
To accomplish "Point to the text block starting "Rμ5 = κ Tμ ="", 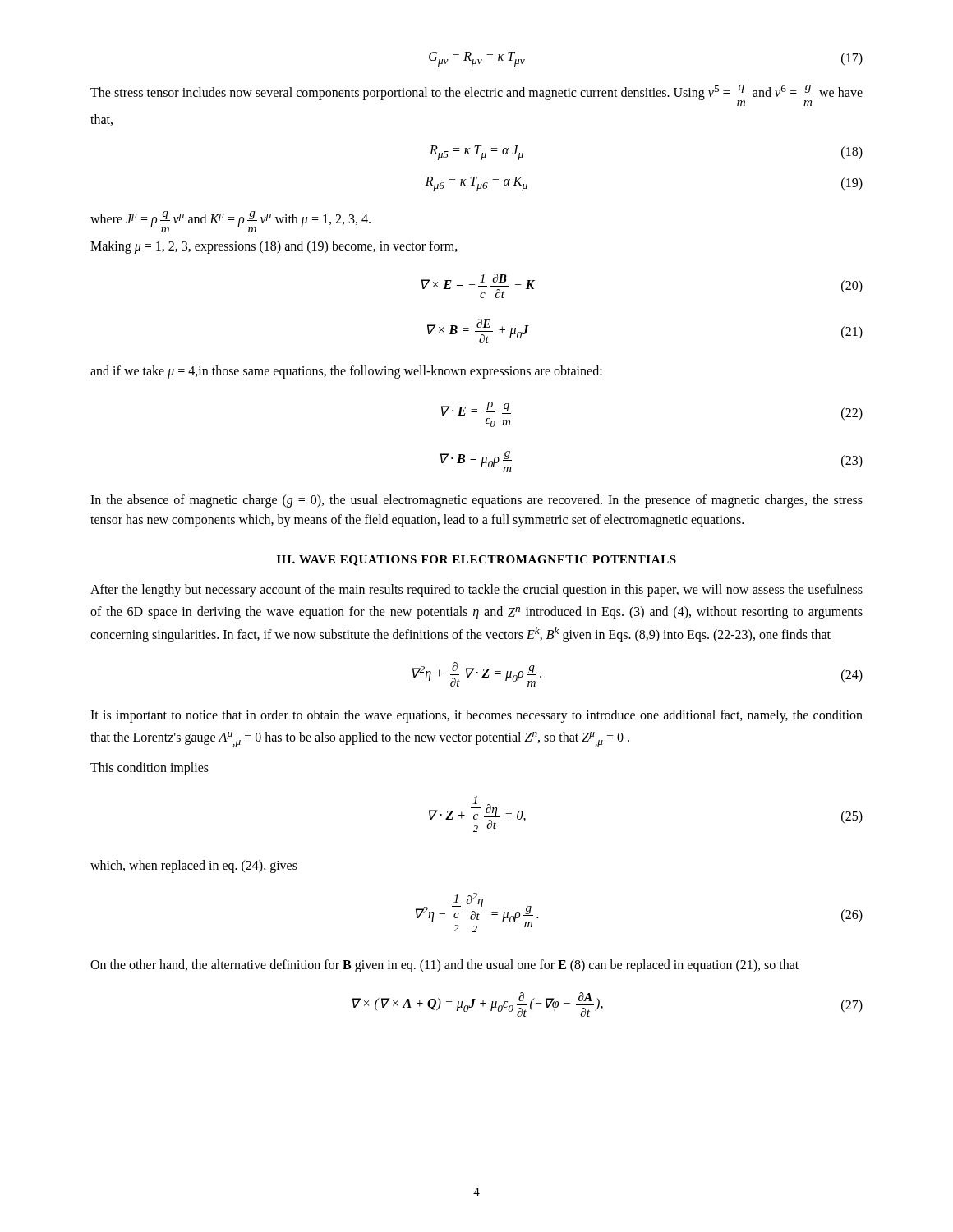I will [x=479, y=154].
